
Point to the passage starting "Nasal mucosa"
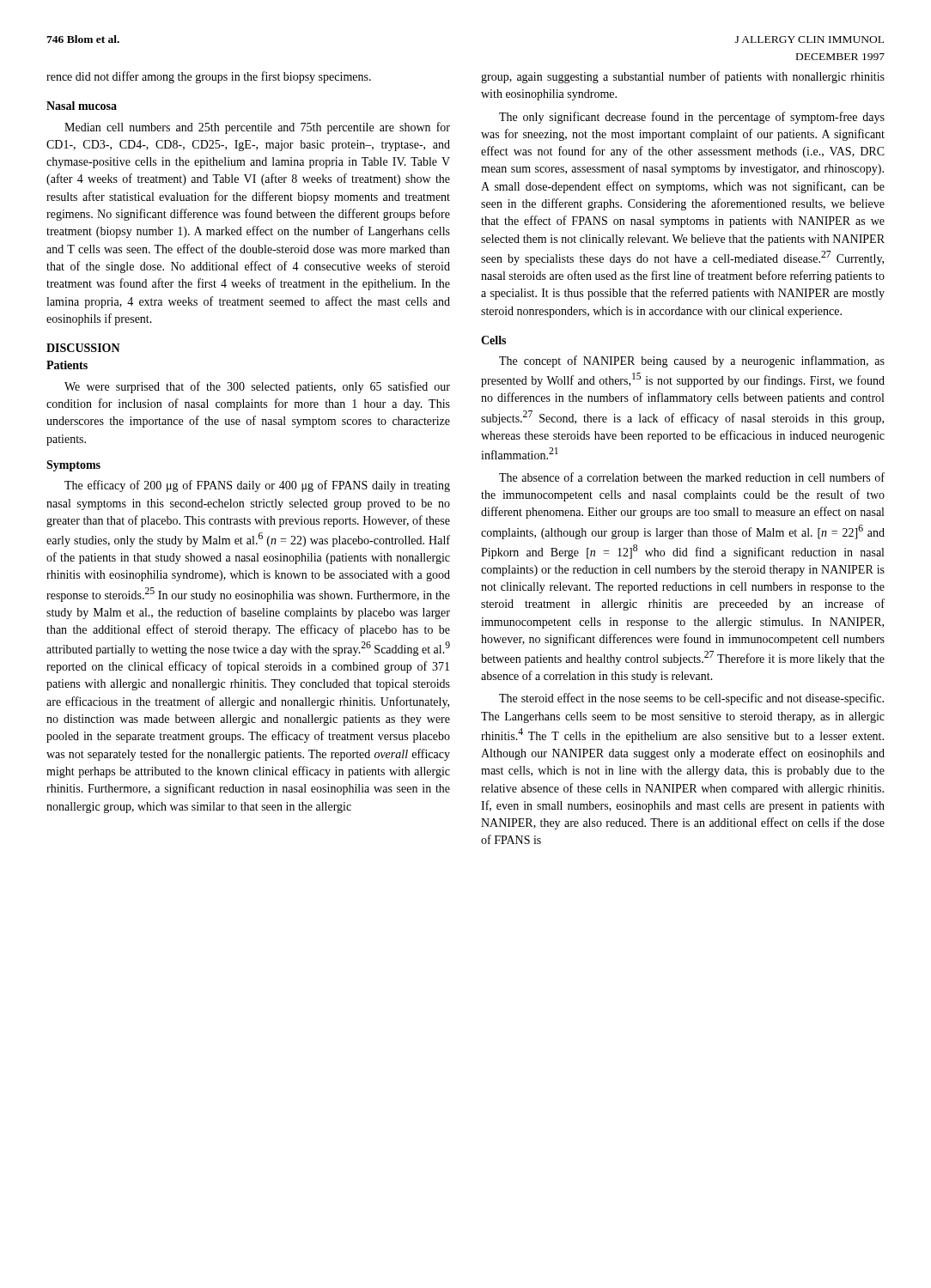tap(82, 106)
